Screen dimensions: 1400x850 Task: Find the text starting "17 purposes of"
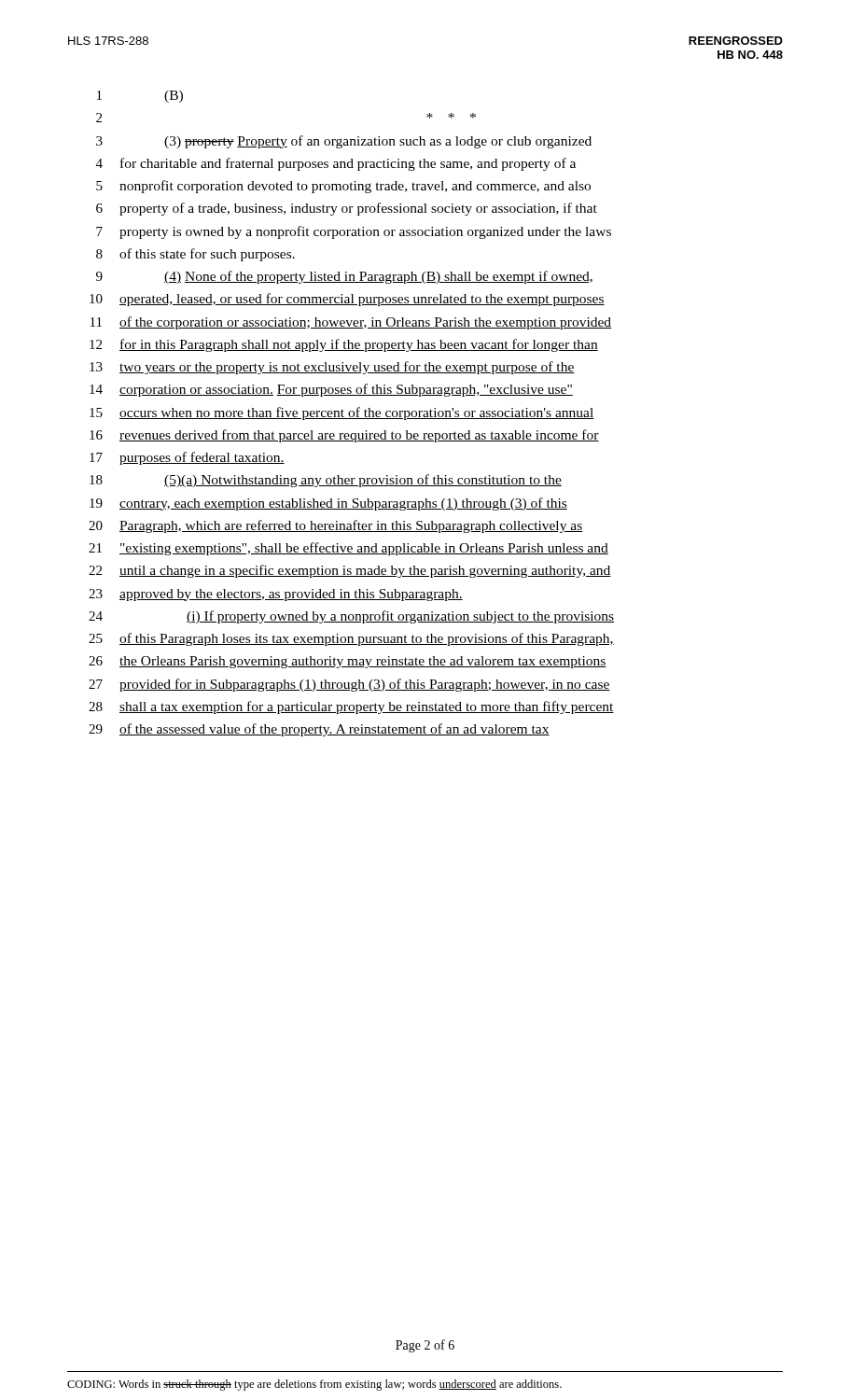pos(187,458)
